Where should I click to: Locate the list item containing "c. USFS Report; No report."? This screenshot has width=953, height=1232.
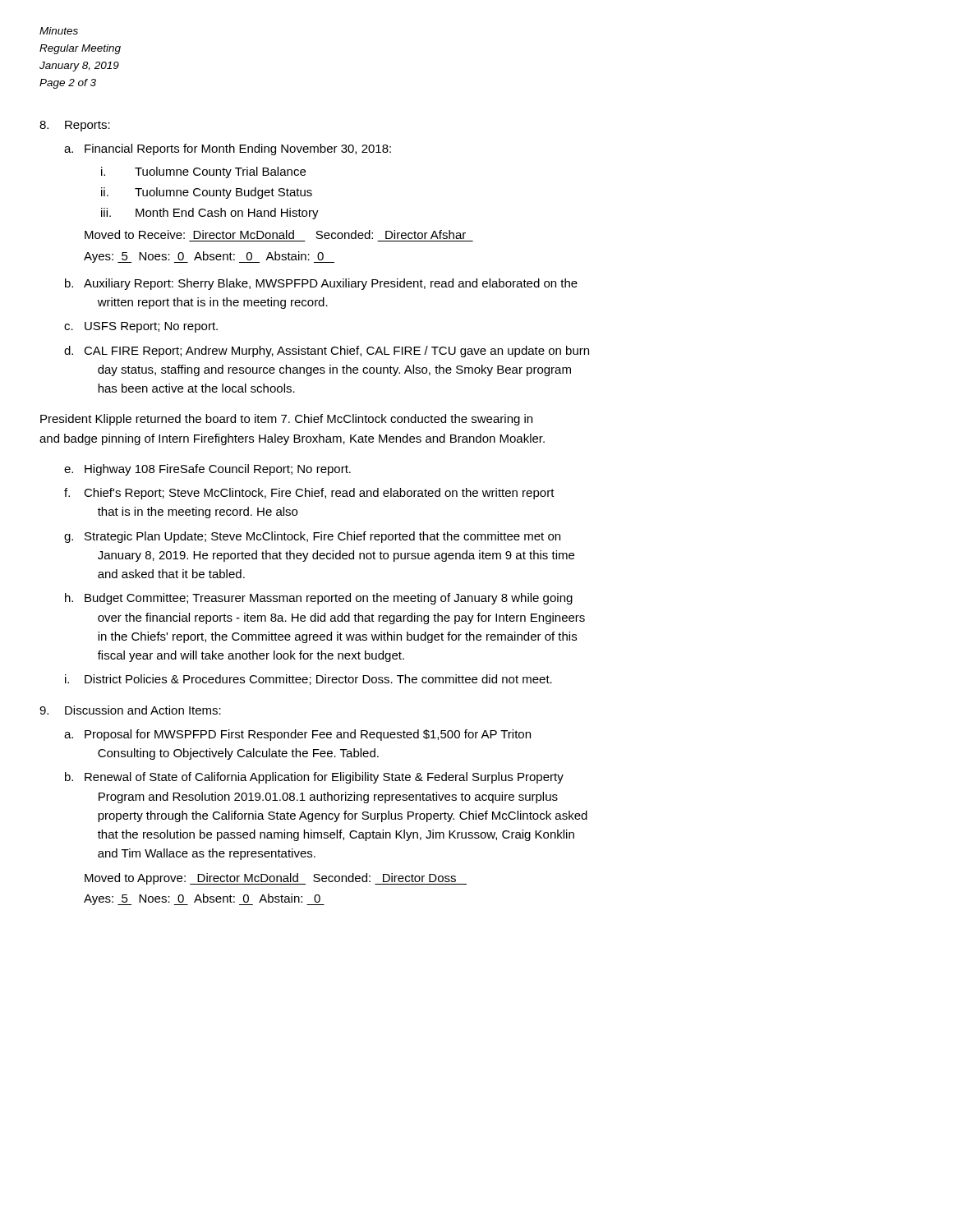141,326
